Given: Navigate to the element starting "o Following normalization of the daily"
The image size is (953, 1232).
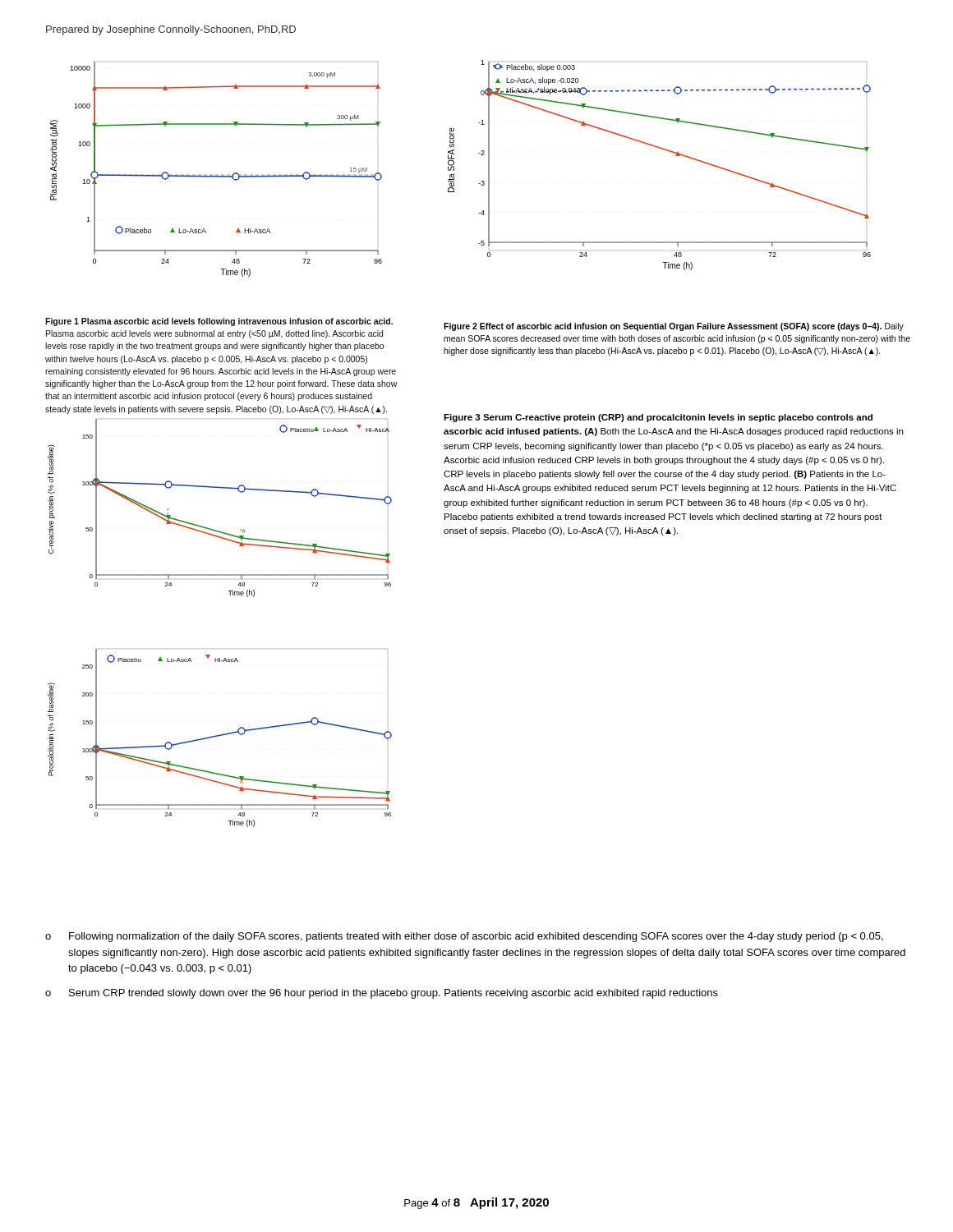Looking at the screenshot, I should [x=481, y=952].
